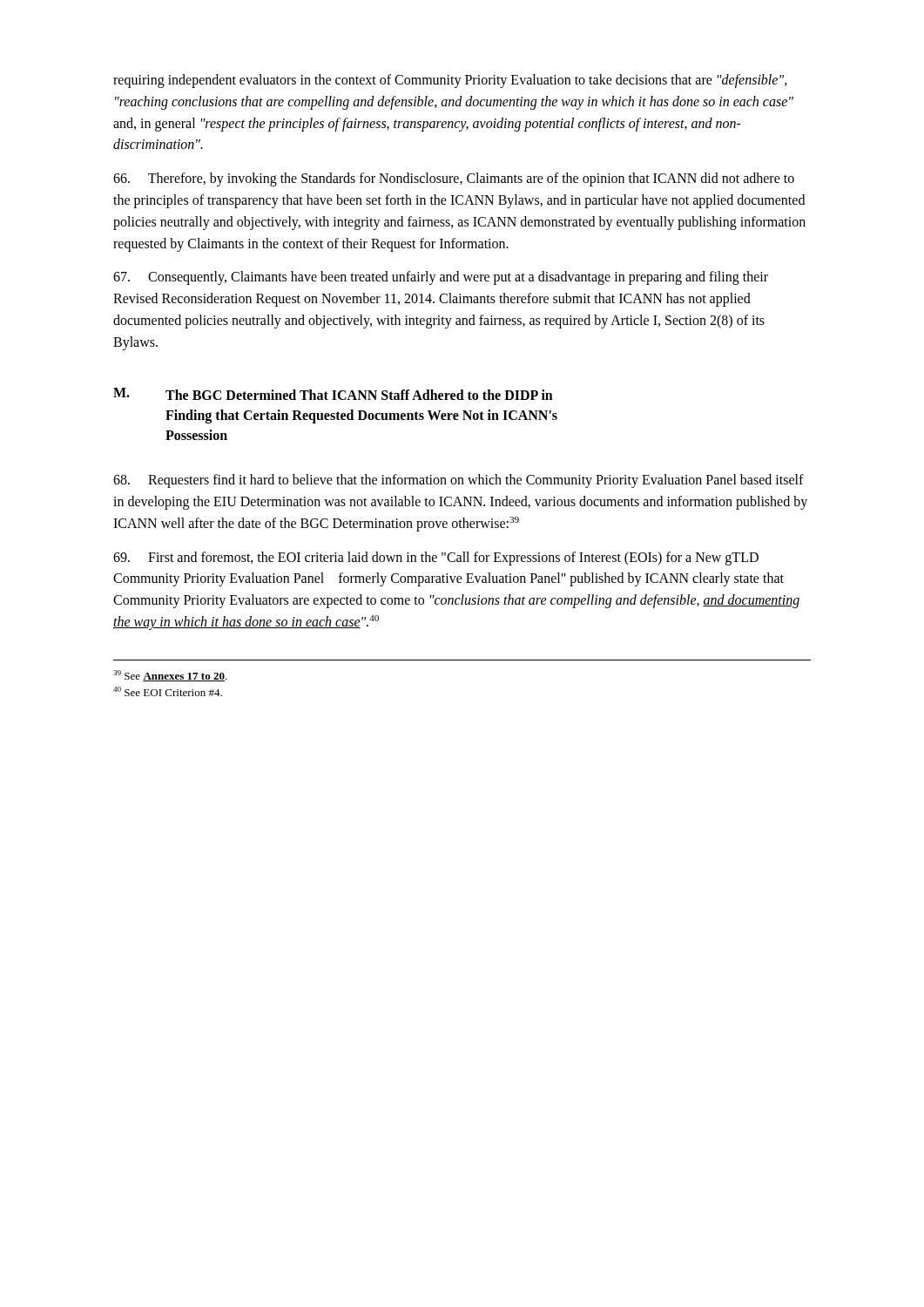Screen dimensions: 1307x924
Task: Select the passage starting "Requesters find it hard to"
Action: tap(460, 501)
